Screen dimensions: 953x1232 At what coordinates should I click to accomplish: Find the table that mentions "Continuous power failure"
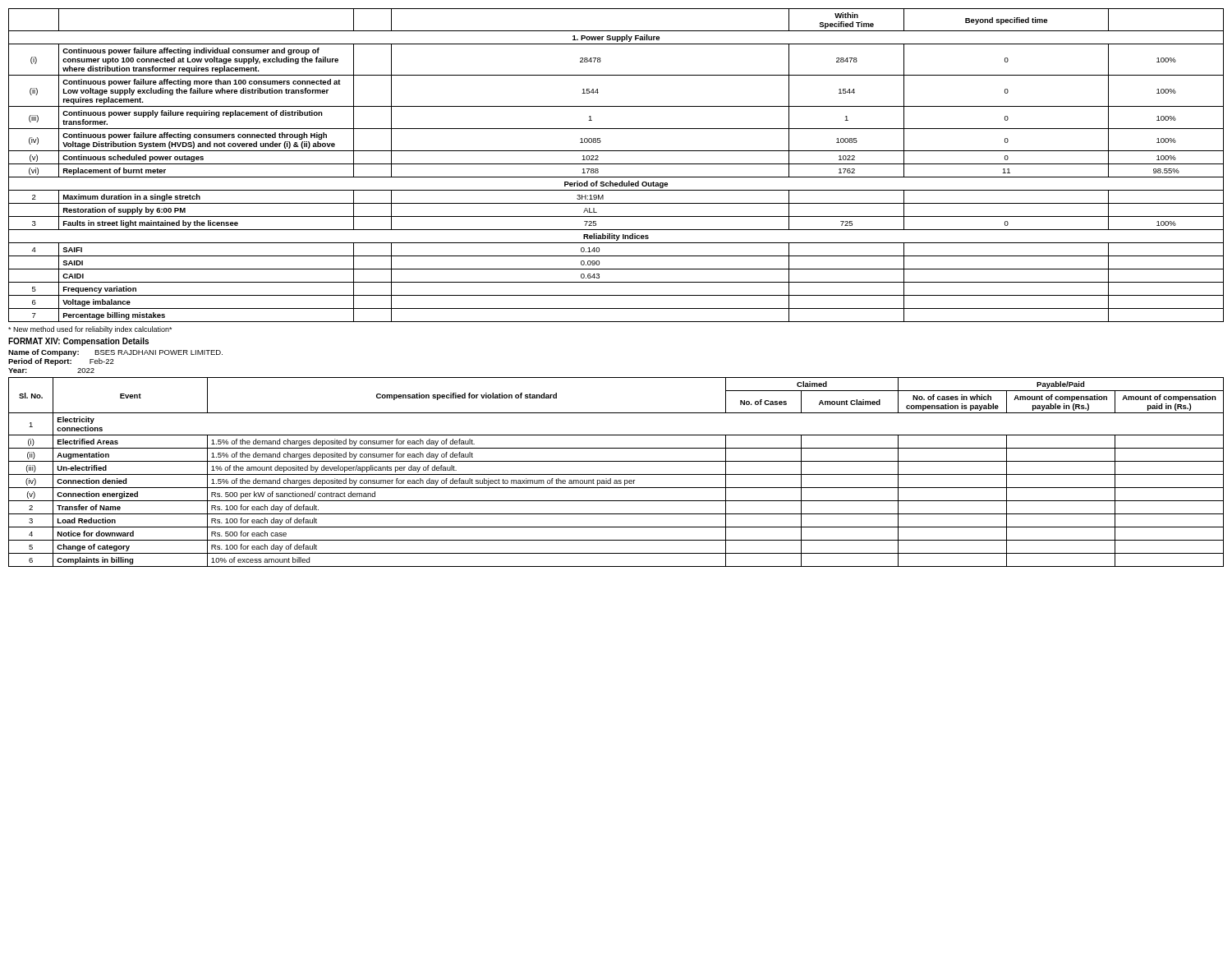616,165
